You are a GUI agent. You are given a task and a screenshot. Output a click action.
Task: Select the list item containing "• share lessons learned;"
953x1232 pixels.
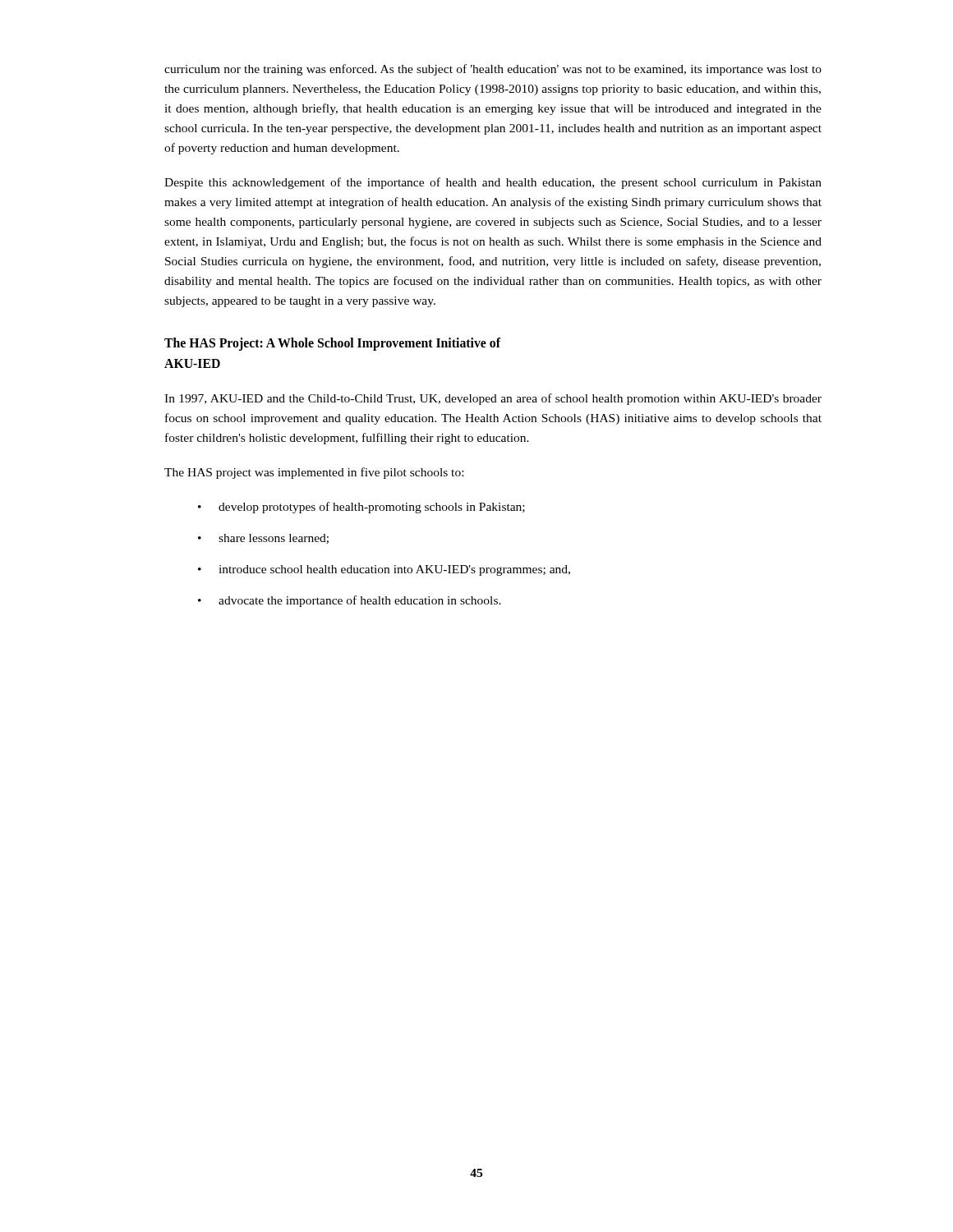point(263,539)
